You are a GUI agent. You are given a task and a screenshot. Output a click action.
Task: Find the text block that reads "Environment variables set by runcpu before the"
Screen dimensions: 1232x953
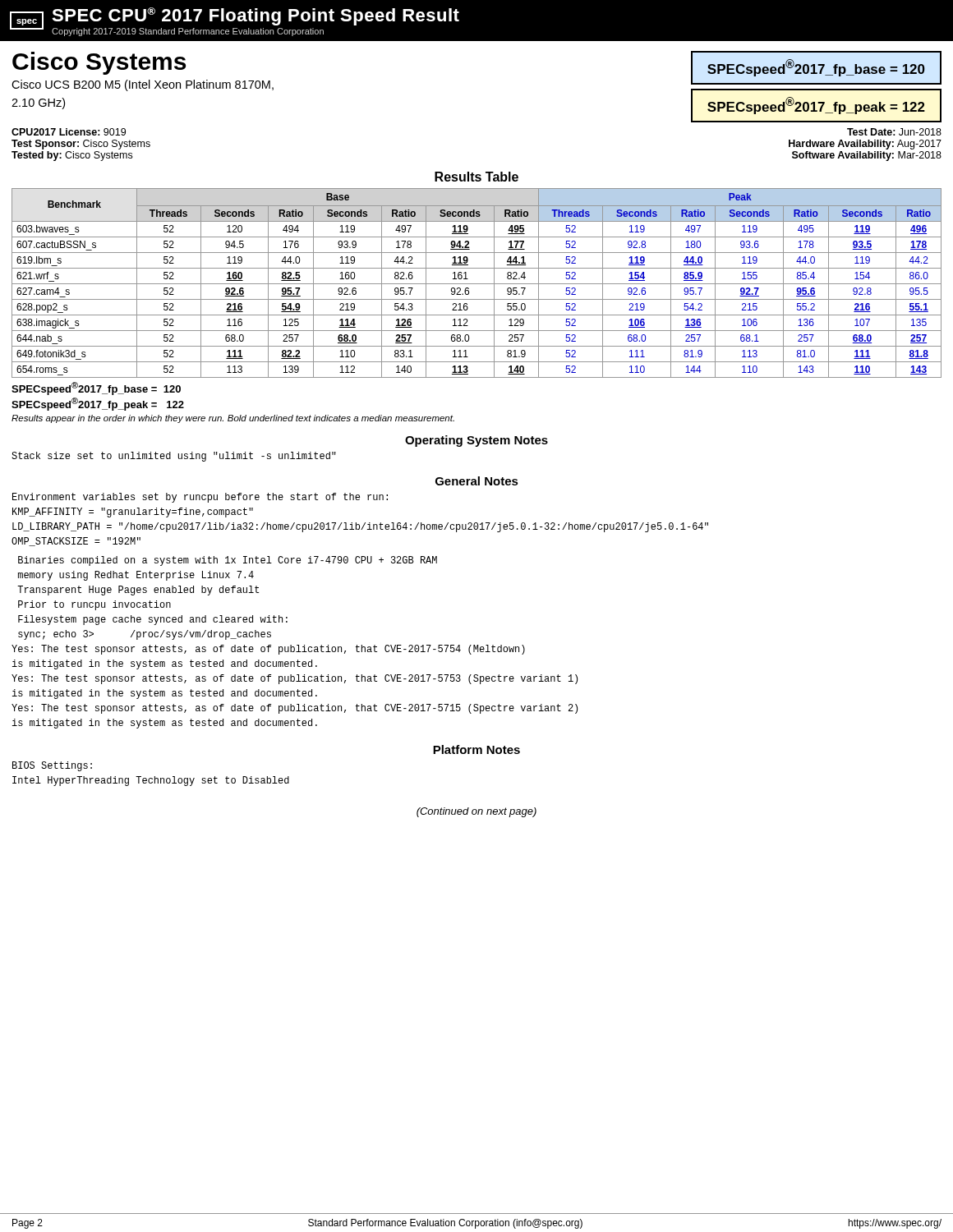361,520
